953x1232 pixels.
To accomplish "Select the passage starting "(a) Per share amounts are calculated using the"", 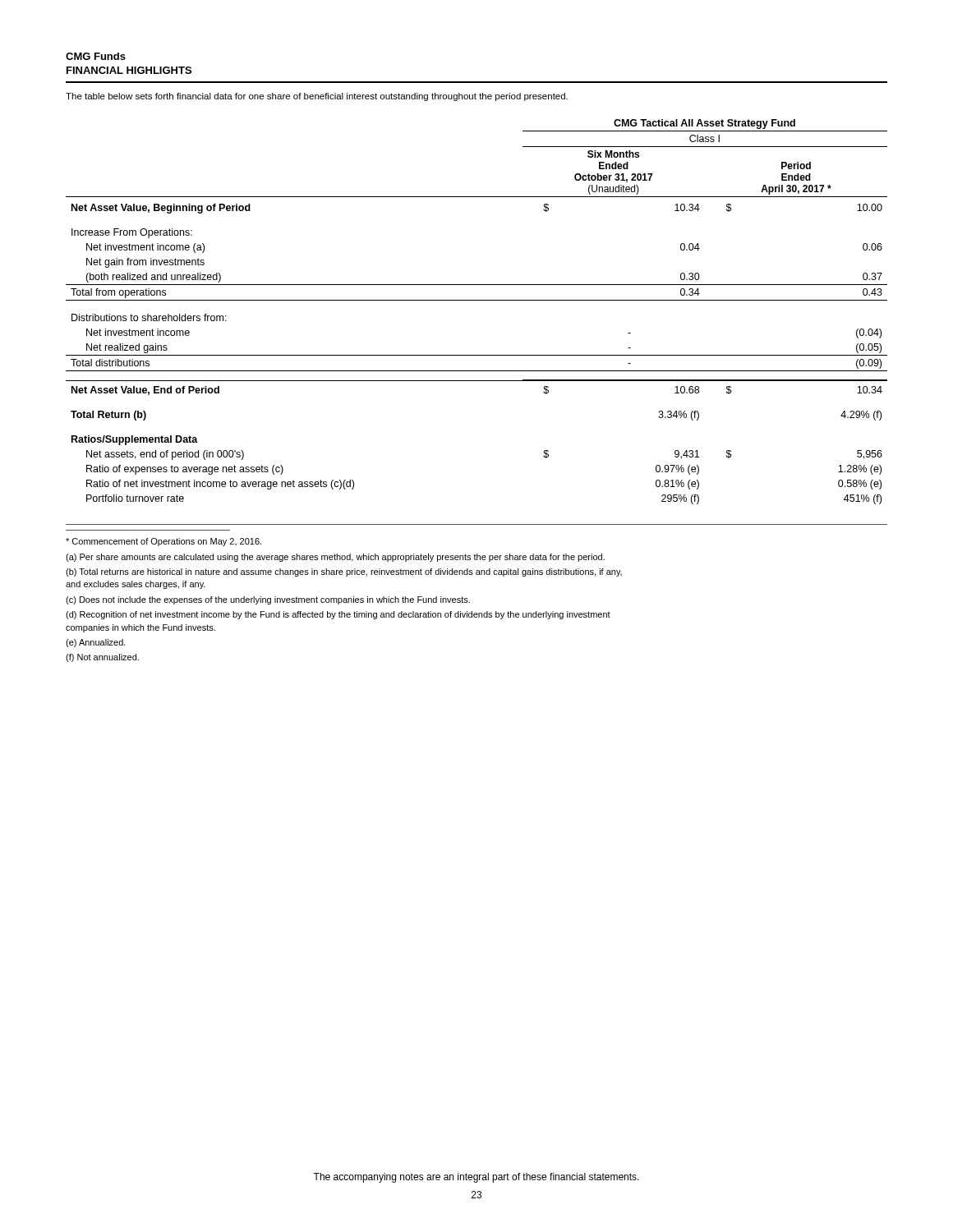I will tap(336, 556).
